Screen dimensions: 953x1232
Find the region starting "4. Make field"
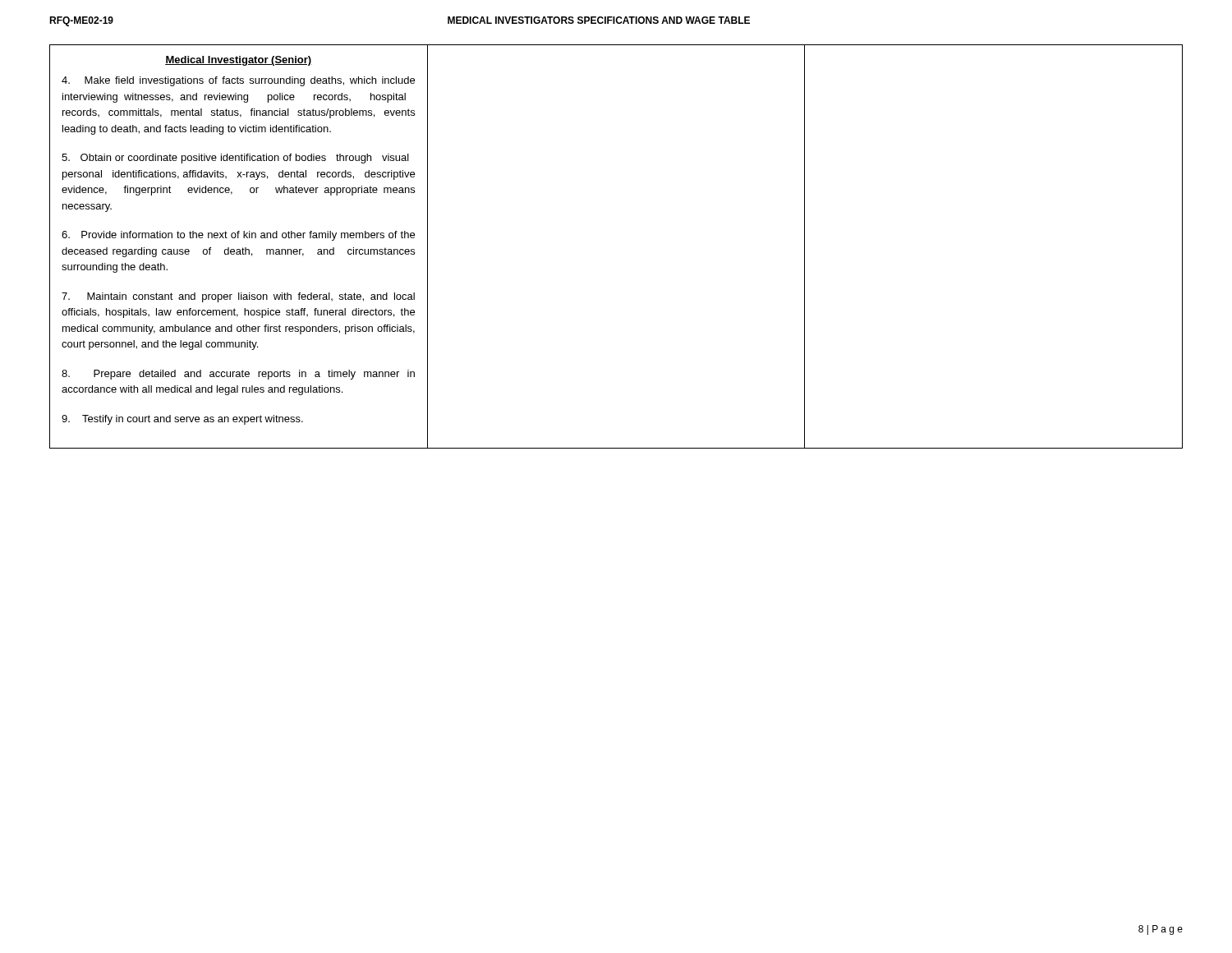pos(238,104)
